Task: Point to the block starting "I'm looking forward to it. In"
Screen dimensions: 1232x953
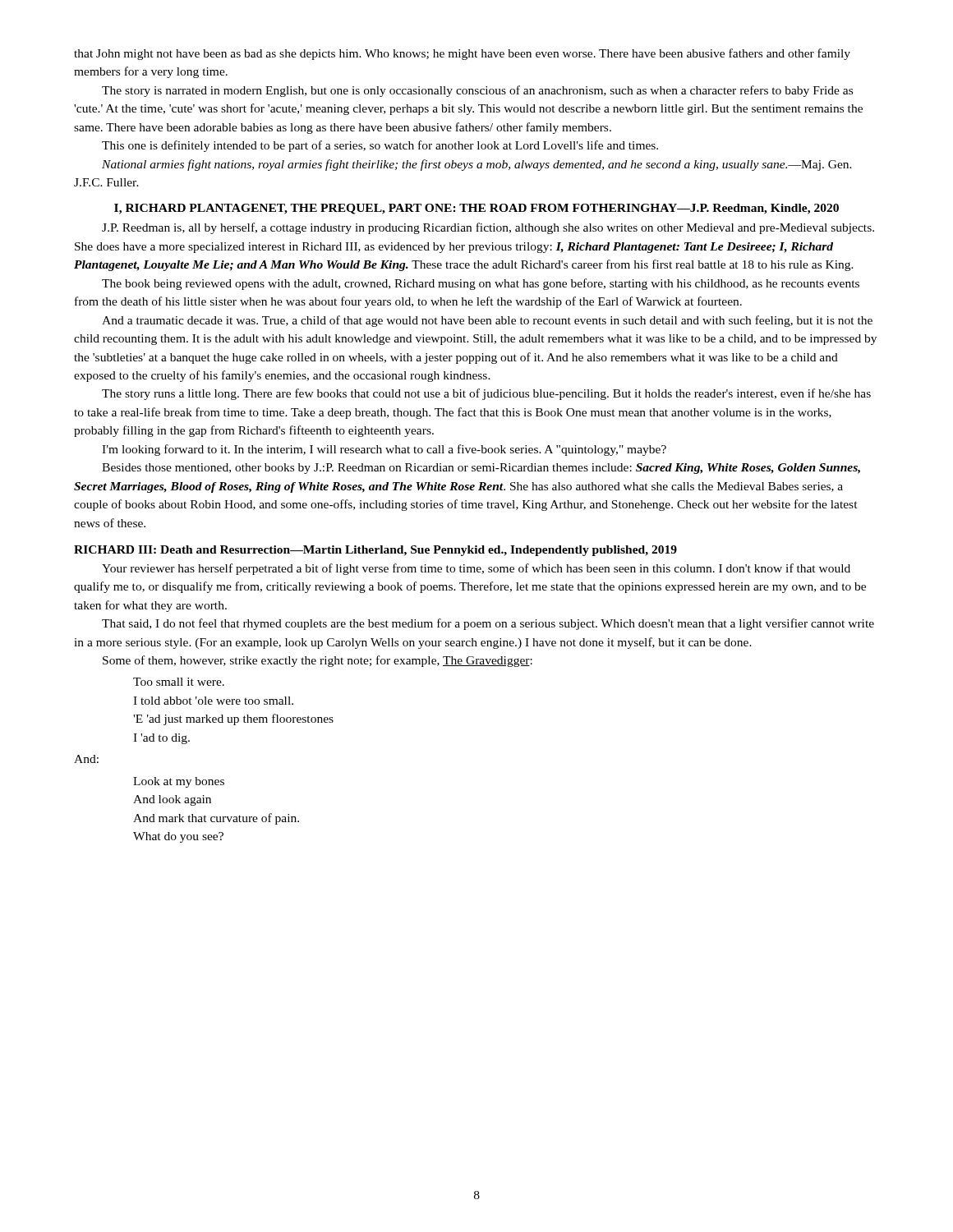Action: (x=476, y=486)
